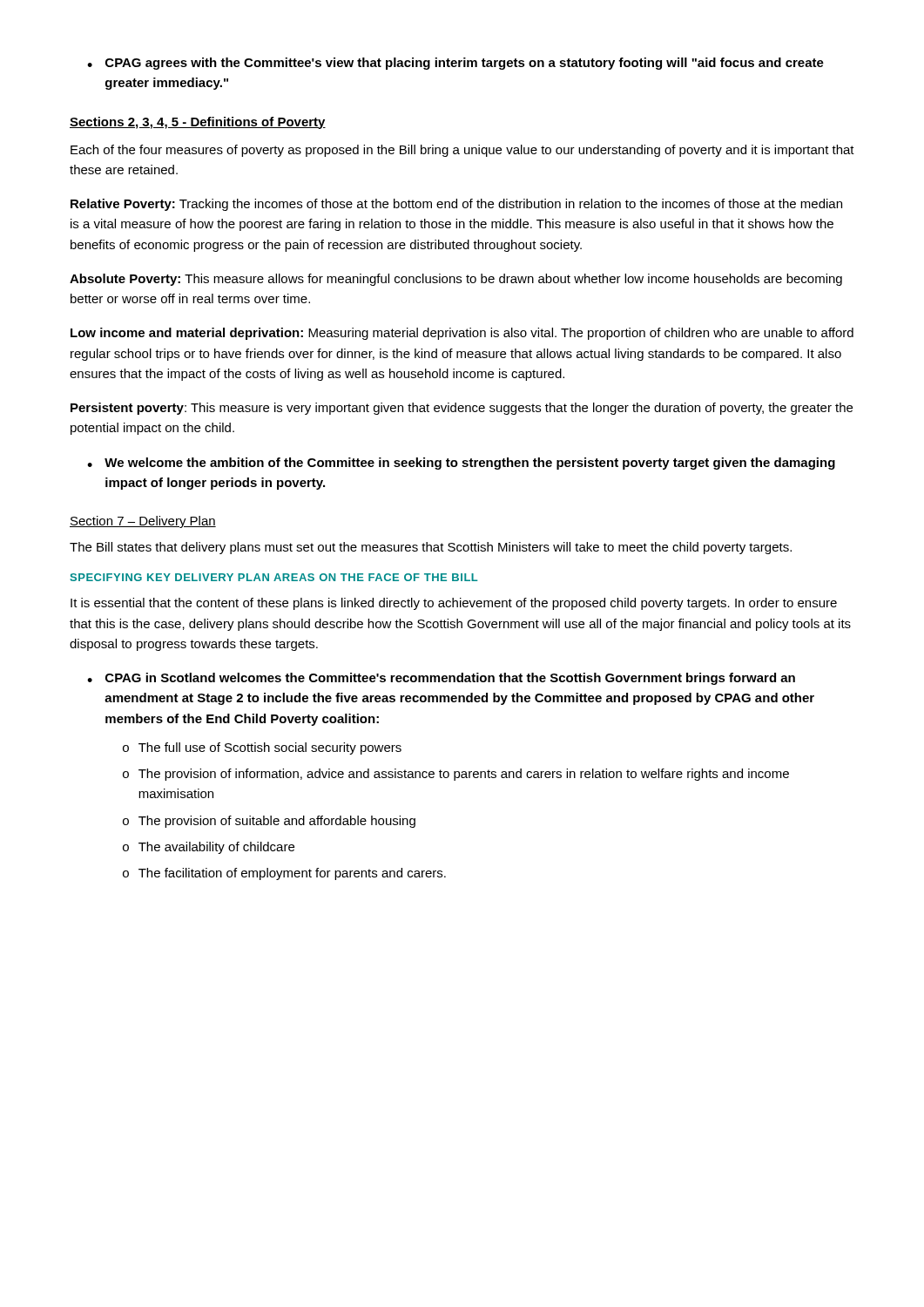Image resolution: width=924 pixels, height=1307 pixels.
Task: Locate the passage starting "It is essential"
Action: [460, 623]
